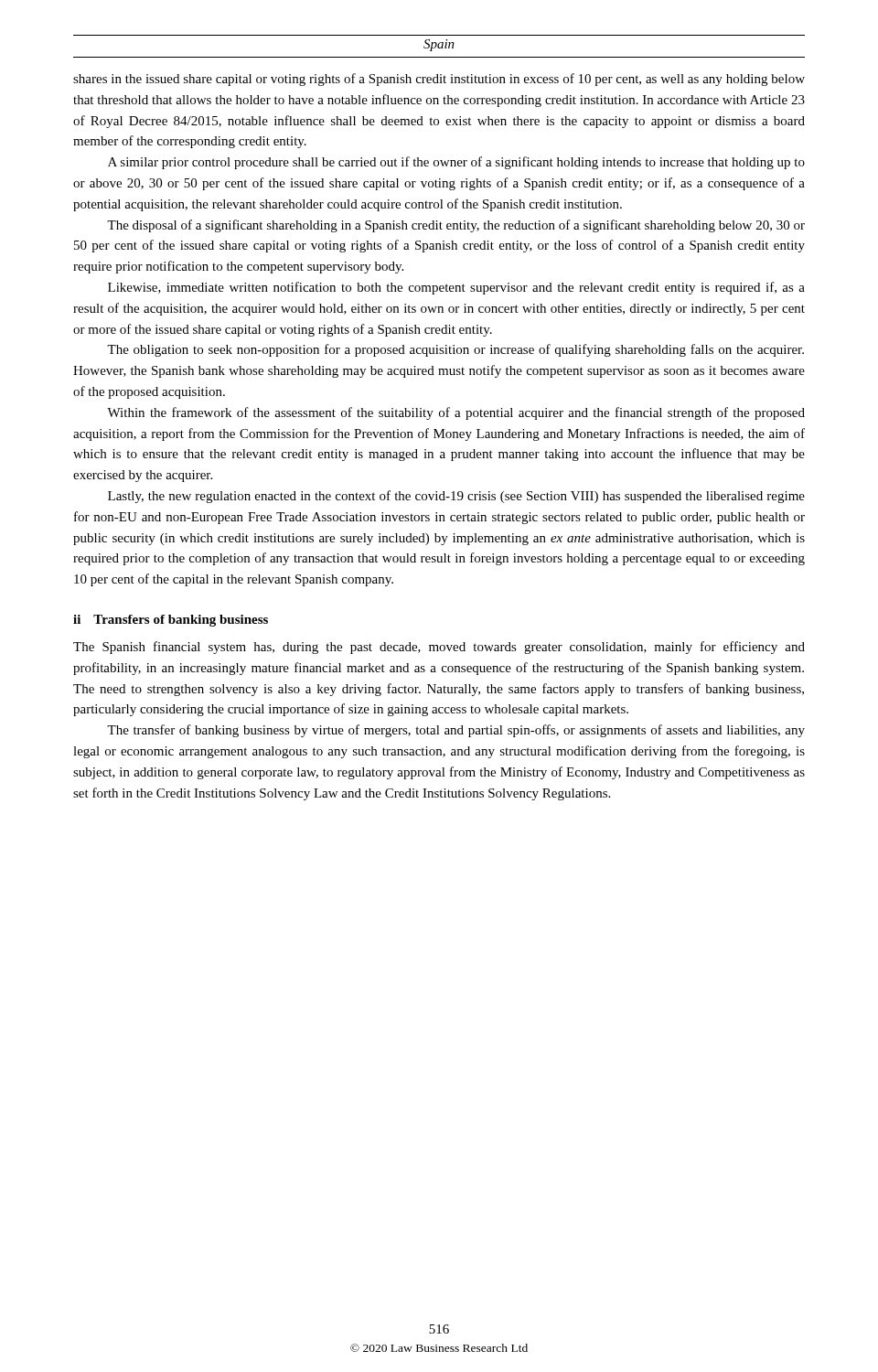This screenshot has height=1372, width=878.
Task: Click the passage that begins "Likewise, immediate written notification to both"
Action: pos(439,308)
